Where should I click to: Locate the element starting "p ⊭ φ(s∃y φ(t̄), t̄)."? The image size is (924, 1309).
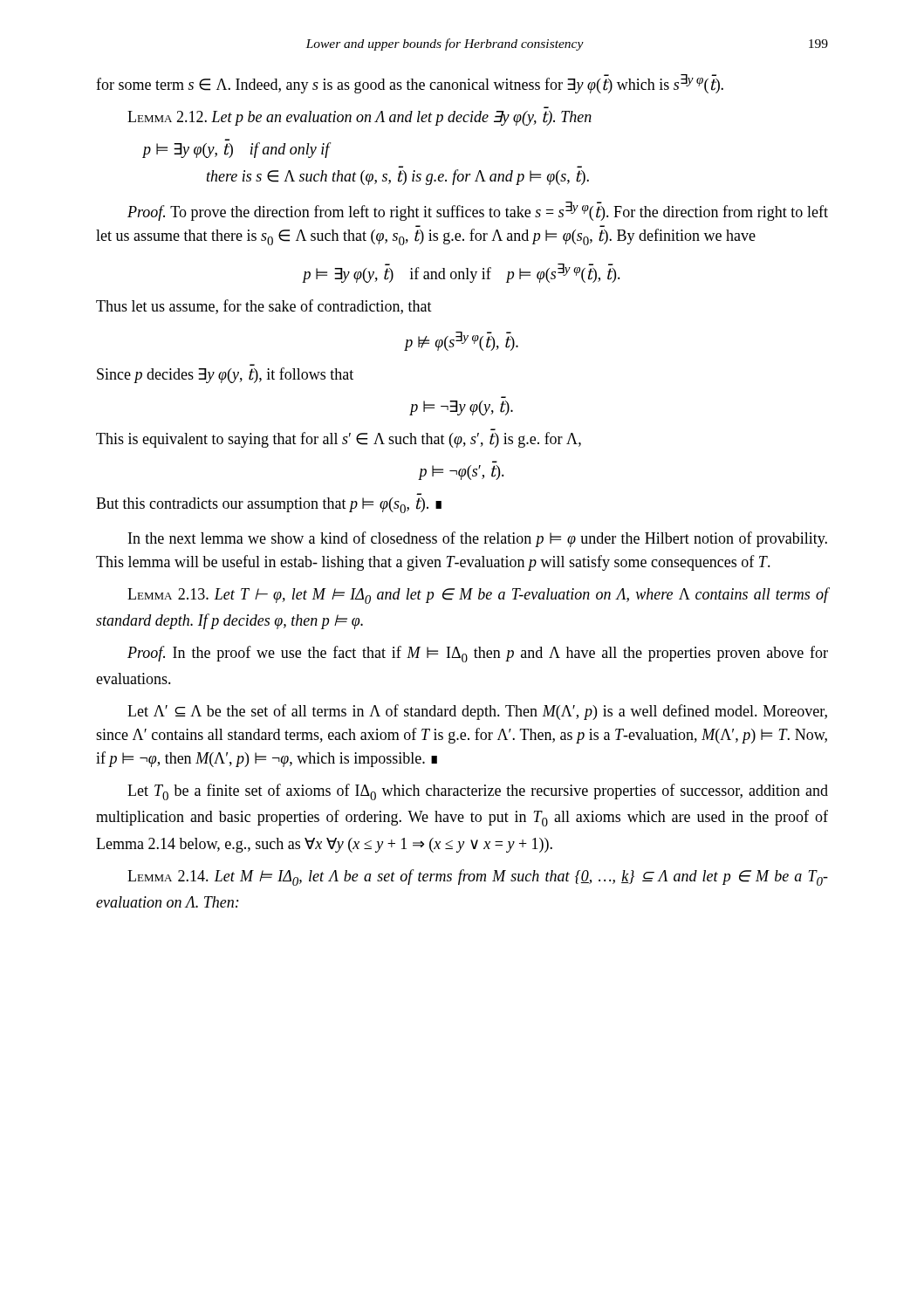click(462, 341)
